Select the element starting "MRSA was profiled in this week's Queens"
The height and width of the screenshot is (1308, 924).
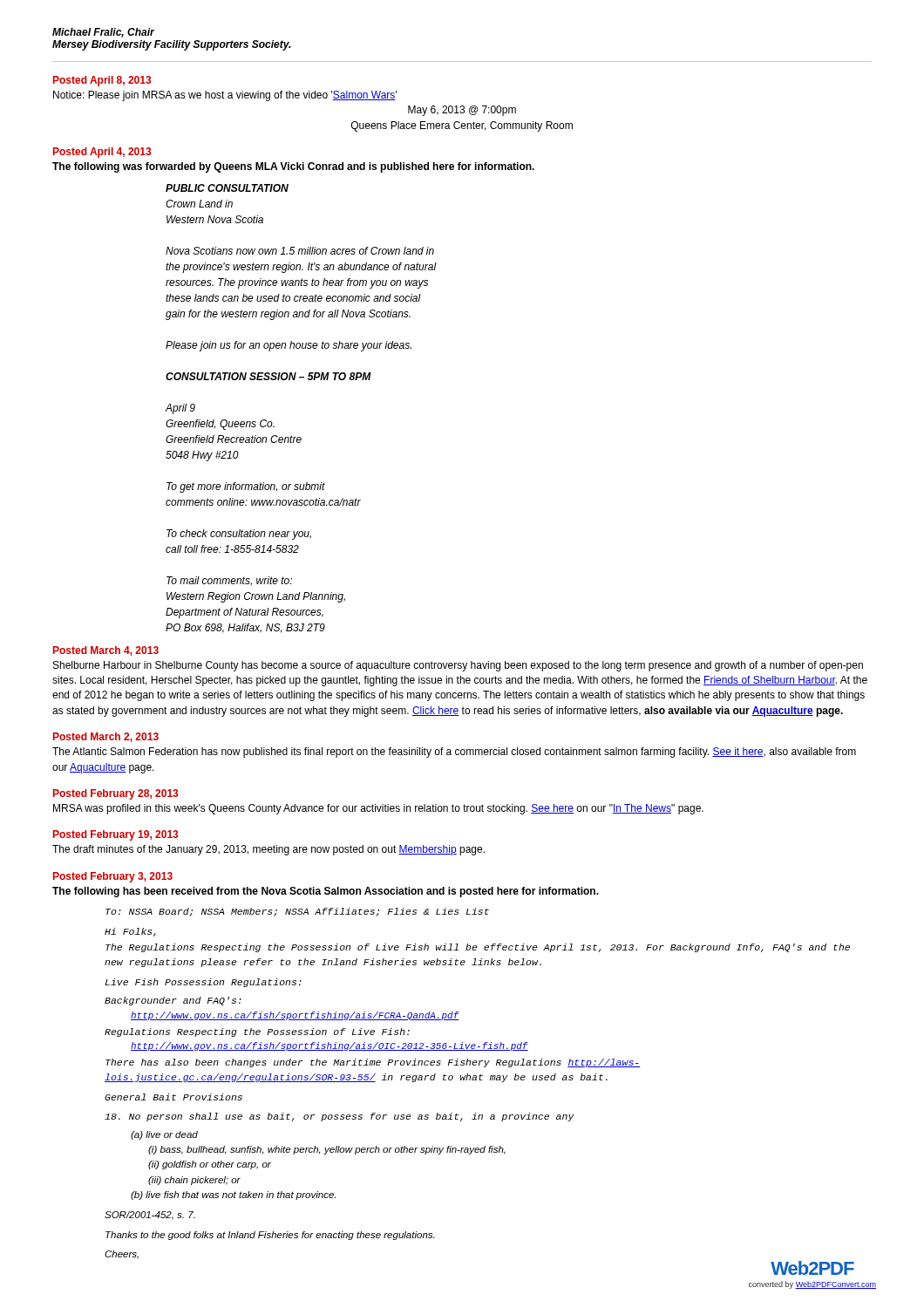(x=378, y=808)
